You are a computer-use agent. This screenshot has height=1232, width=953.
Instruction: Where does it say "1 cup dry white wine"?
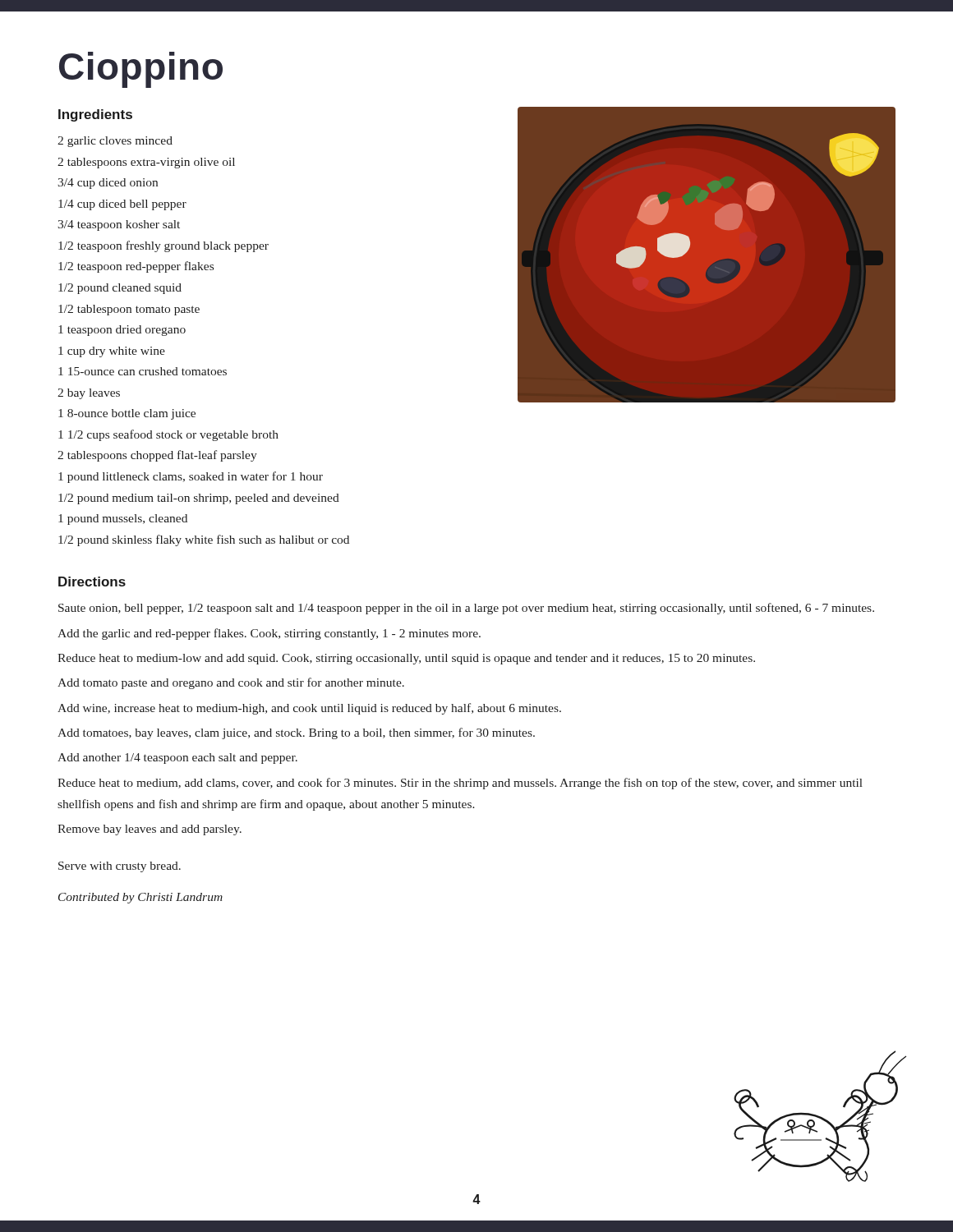pos(111,350)
